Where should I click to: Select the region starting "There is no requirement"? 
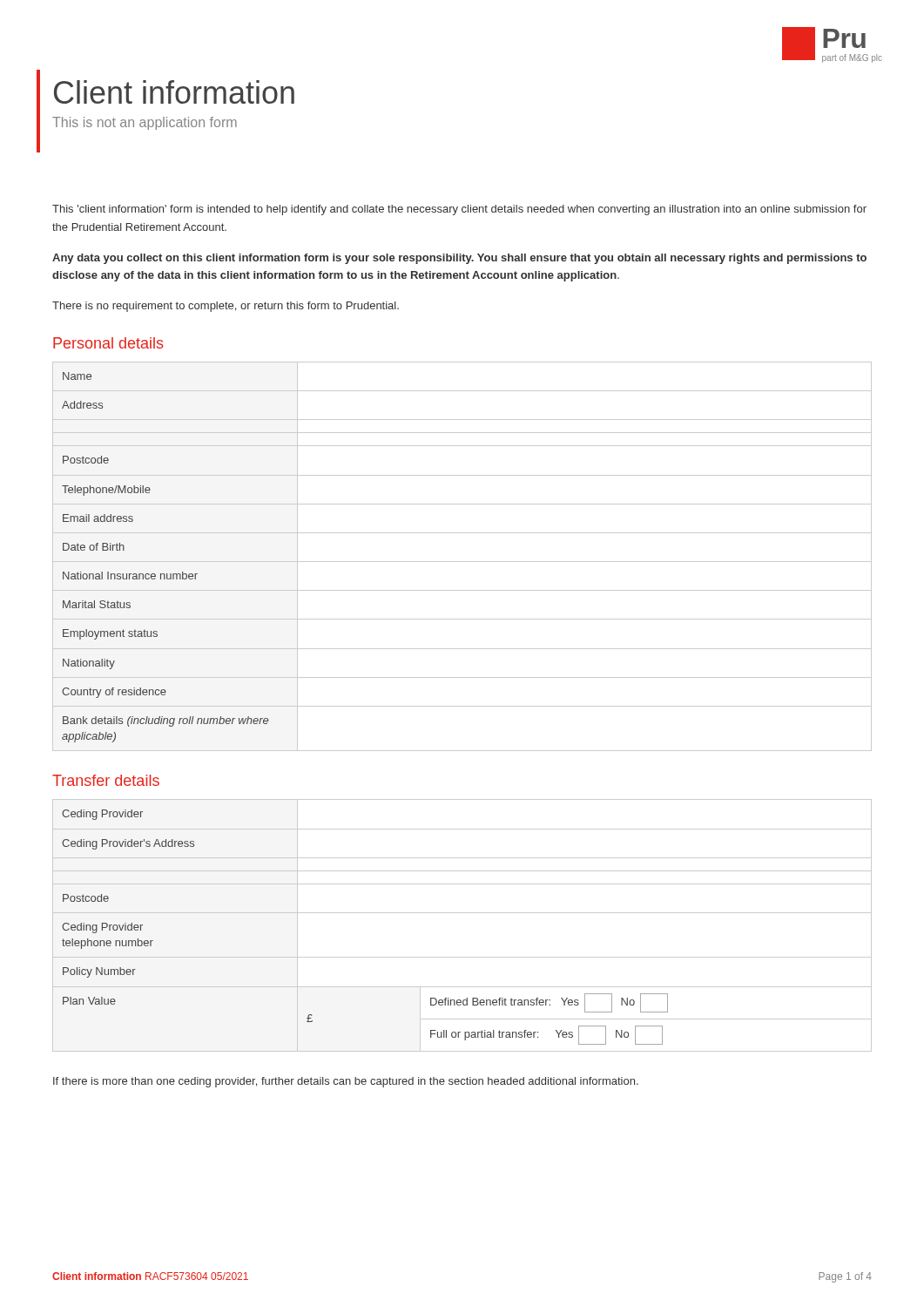pos(226,306)
